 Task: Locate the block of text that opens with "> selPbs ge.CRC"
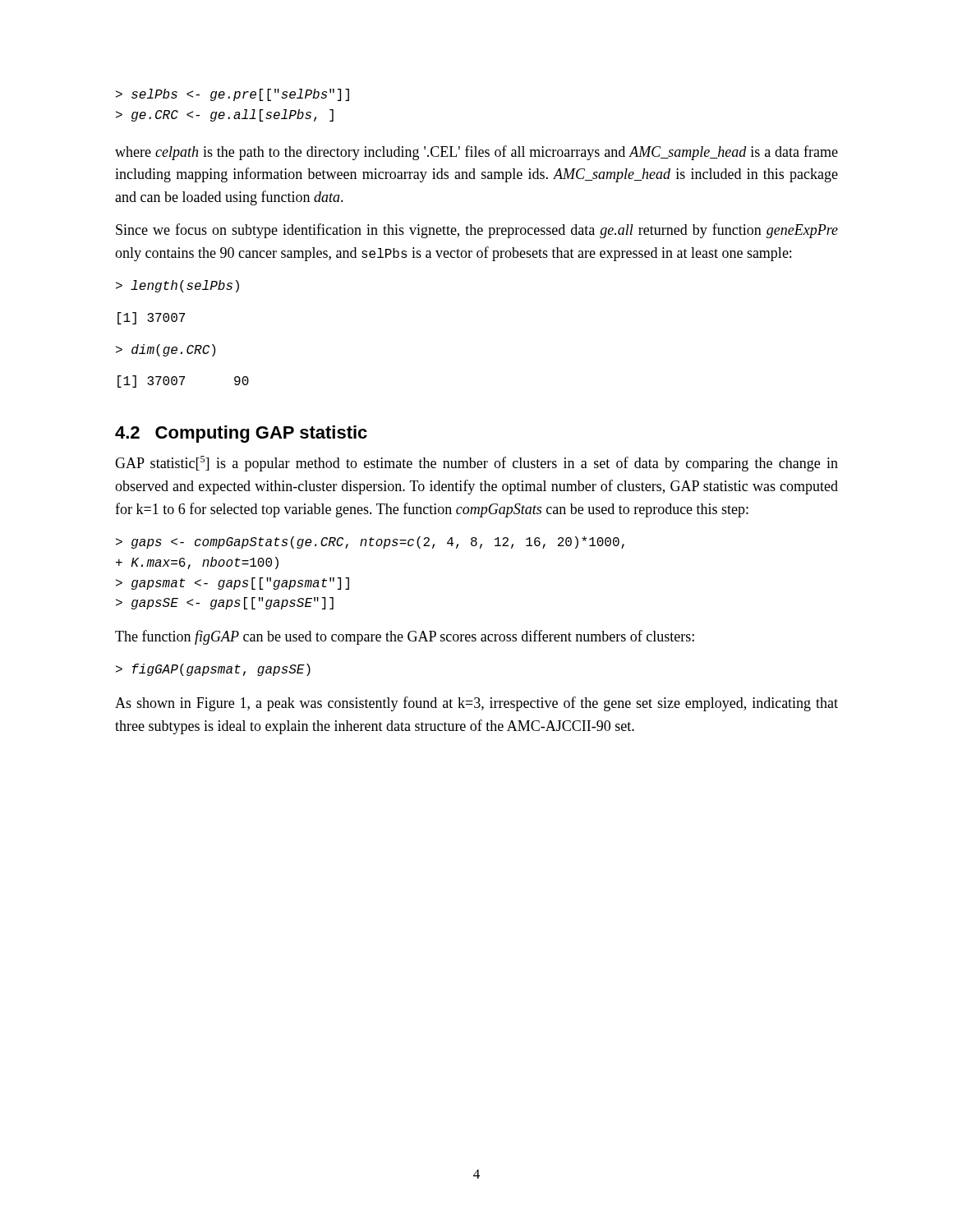tap(232, 95)
